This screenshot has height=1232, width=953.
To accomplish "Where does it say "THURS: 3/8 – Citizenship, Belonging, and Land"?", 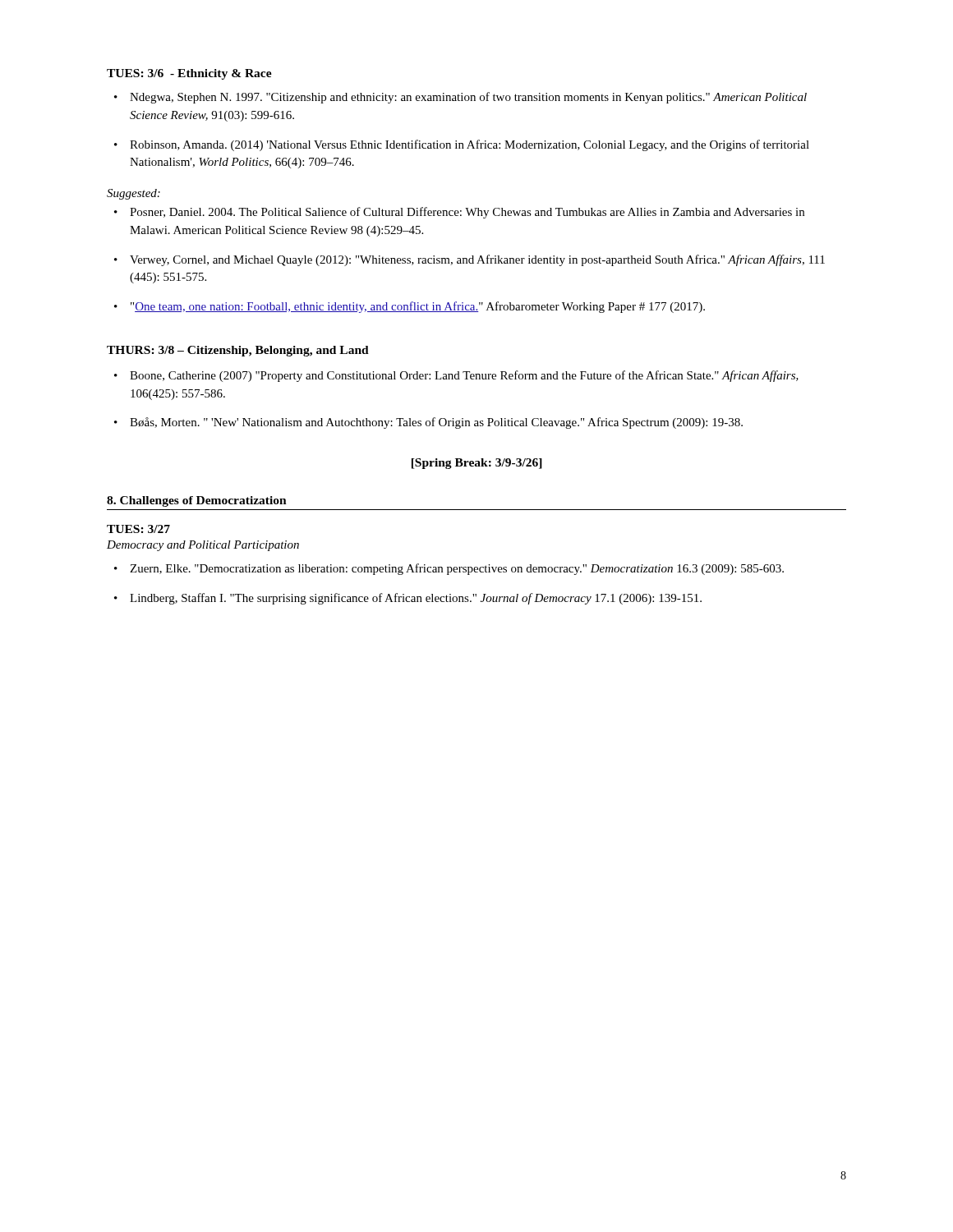I will coord(238,349).
